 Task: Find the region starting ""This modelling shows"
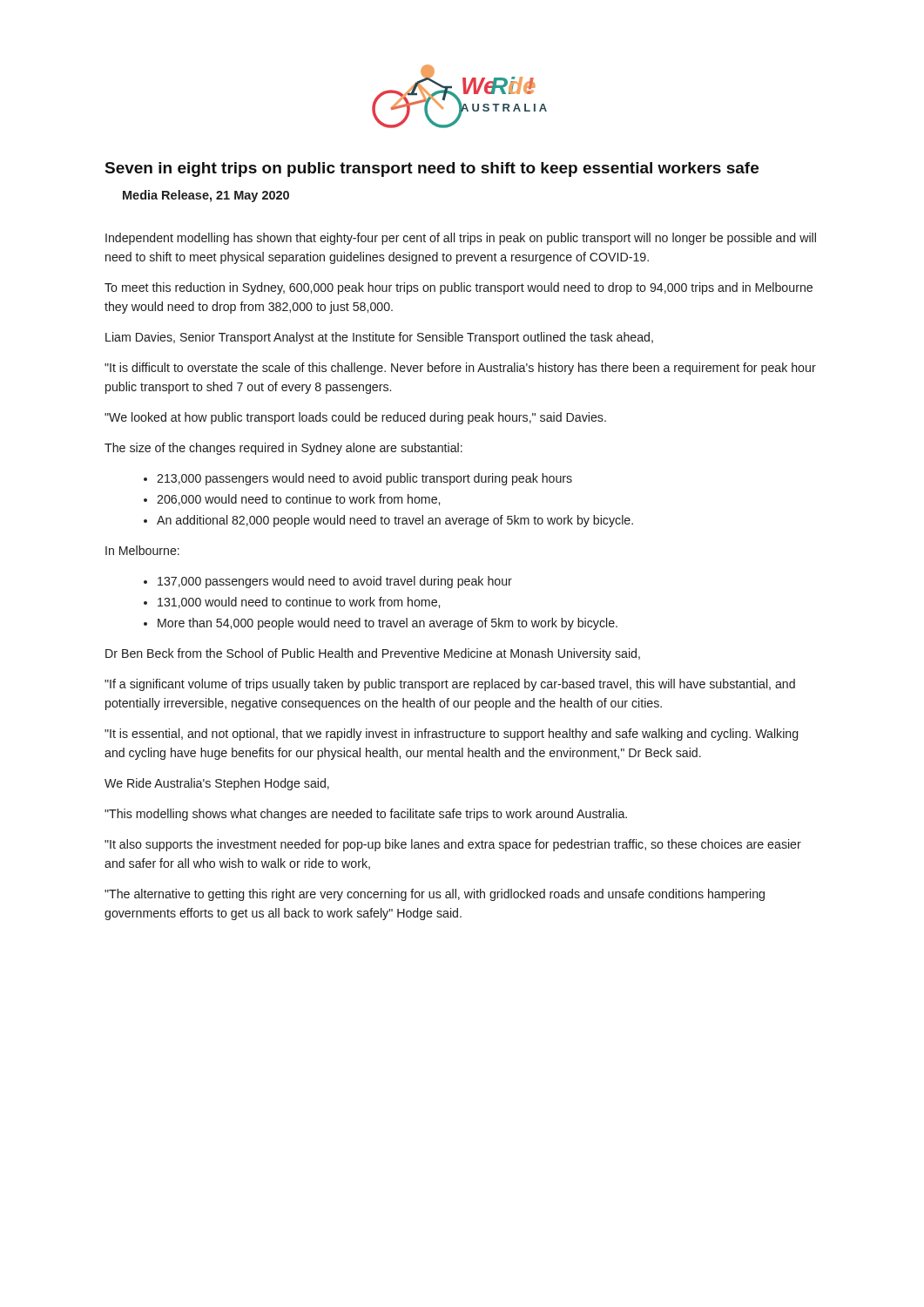click(462, 814)
